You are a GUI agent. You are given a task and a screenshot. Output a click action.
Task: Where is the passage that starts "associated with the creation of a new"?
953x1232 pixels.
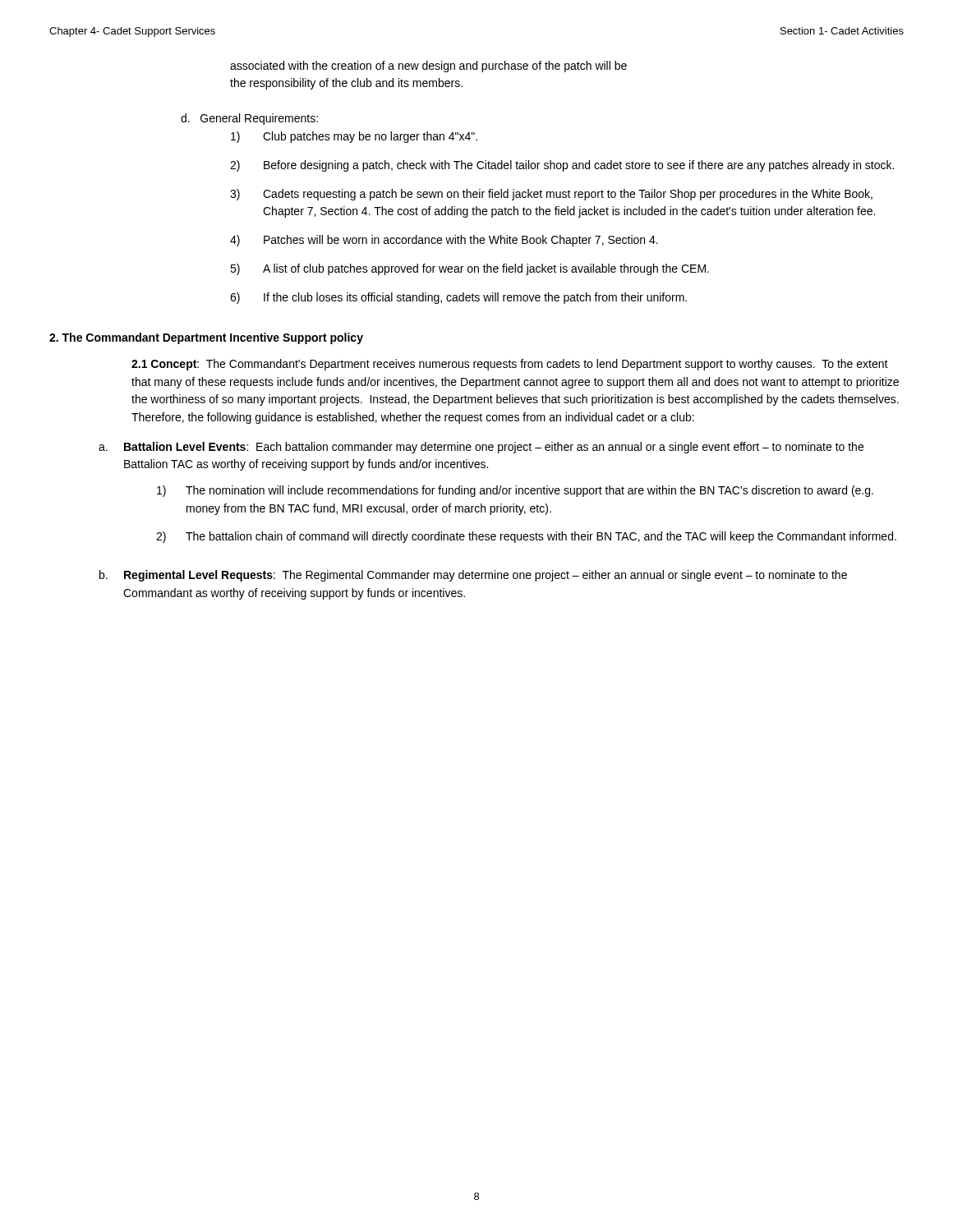pyautogui.click(x=429, y=74)
